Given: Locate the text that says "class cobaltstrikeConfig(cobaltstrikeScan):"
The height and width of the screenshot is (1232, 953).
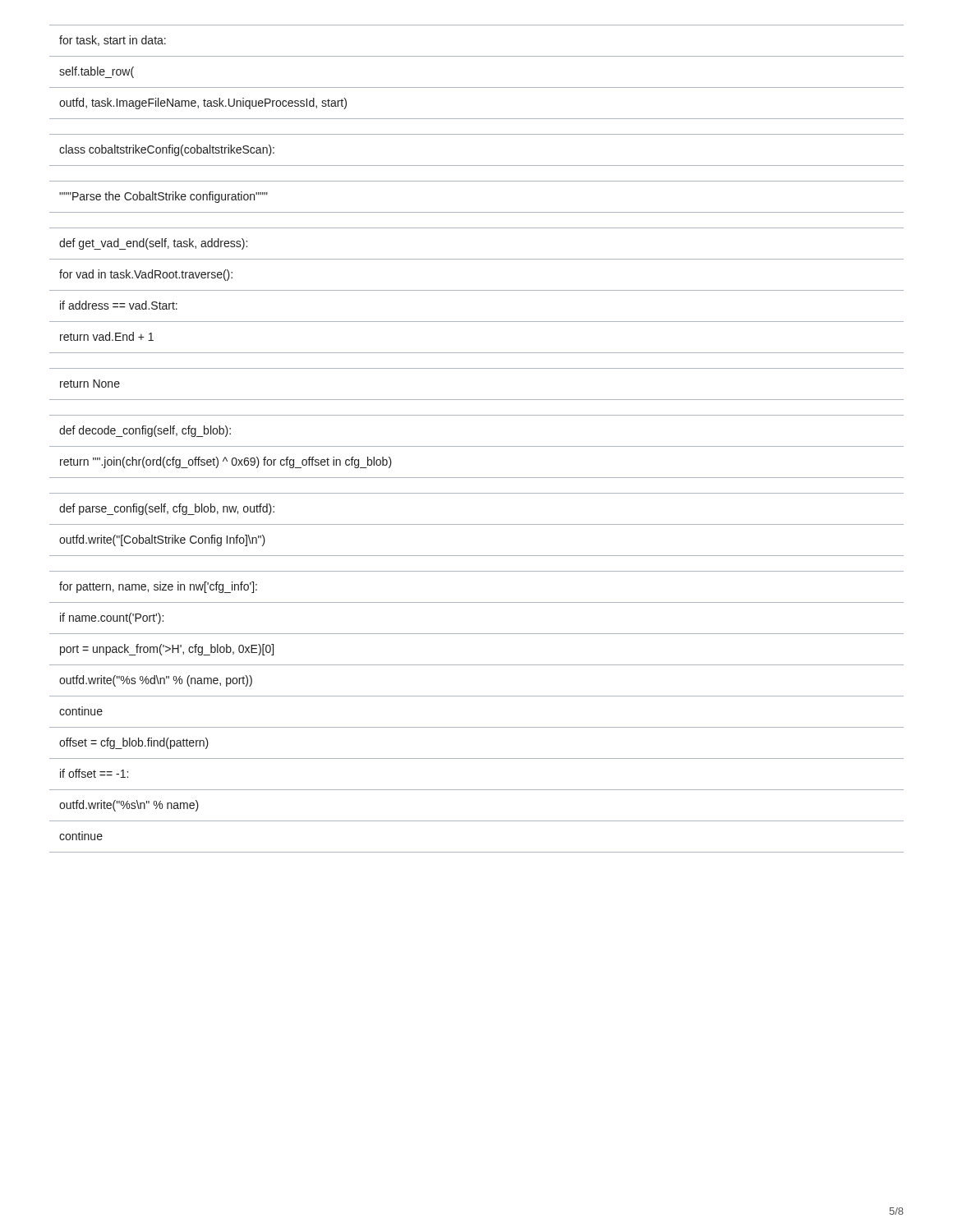Looking at the screenshot, I should (167, 150).
